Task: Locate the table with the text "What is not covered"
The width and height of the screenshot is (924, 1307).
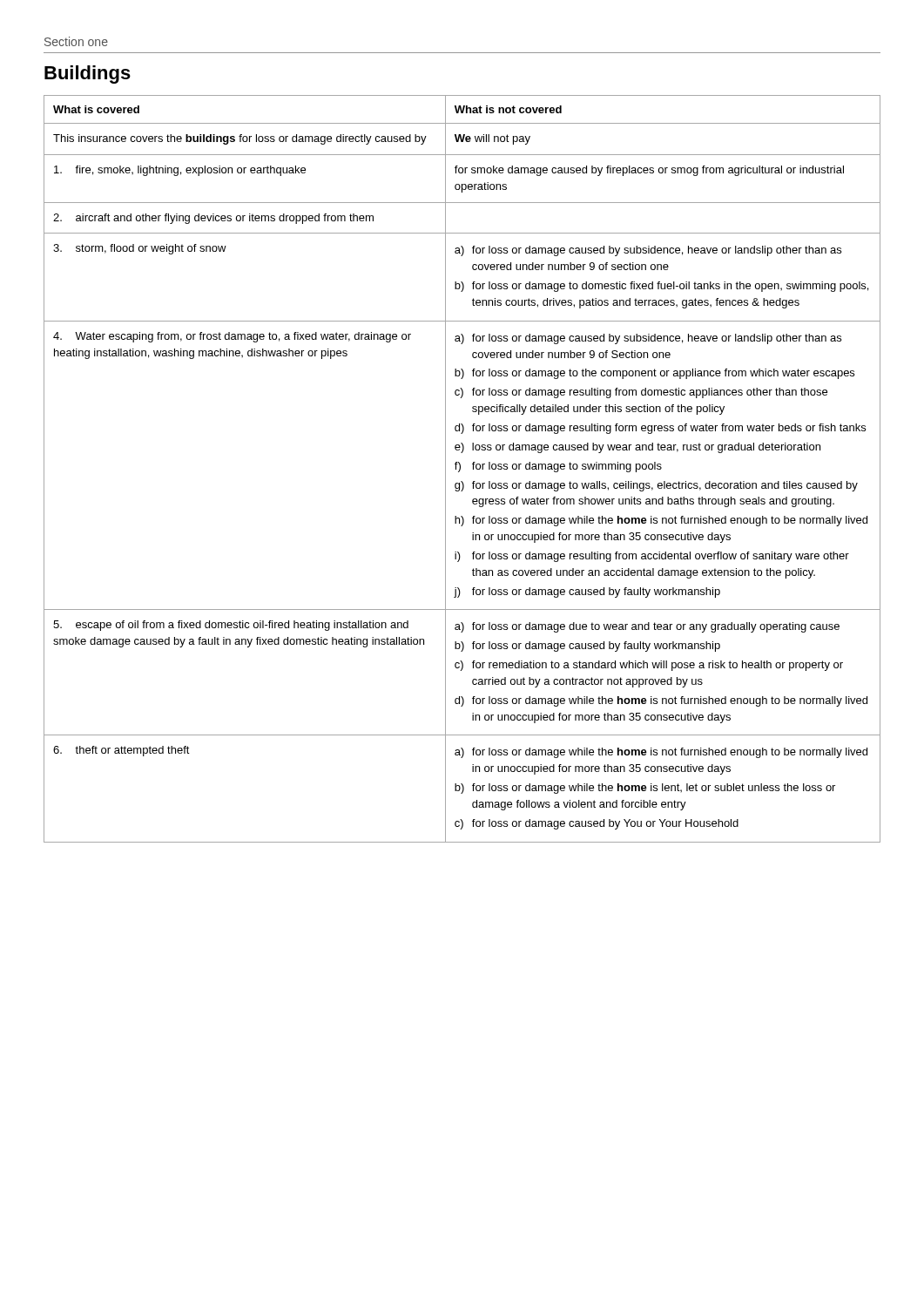Action: (462, 469)
